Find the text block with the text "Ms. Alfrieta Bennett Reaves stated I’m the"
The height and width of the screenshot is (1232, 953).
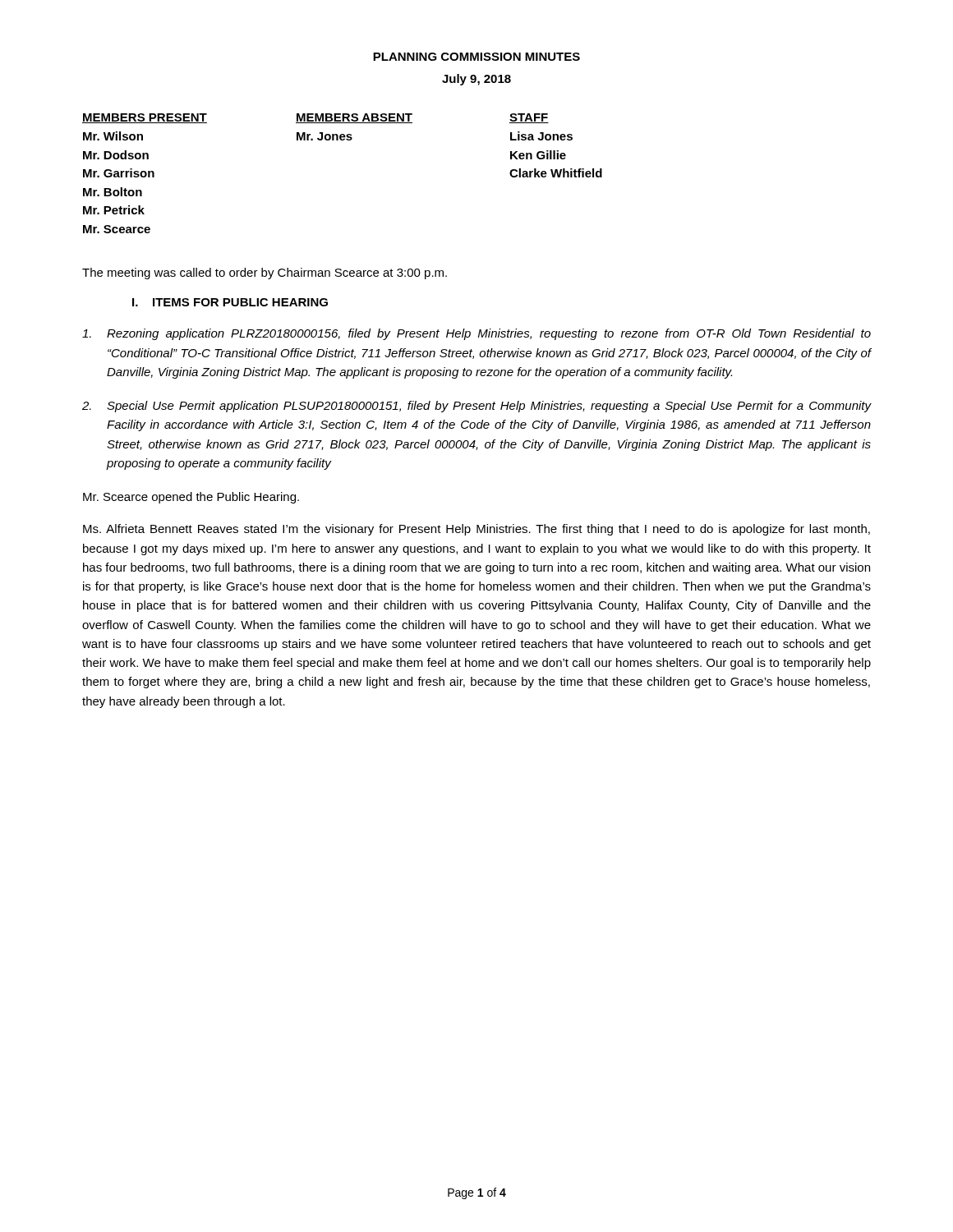tap(476, 615)
